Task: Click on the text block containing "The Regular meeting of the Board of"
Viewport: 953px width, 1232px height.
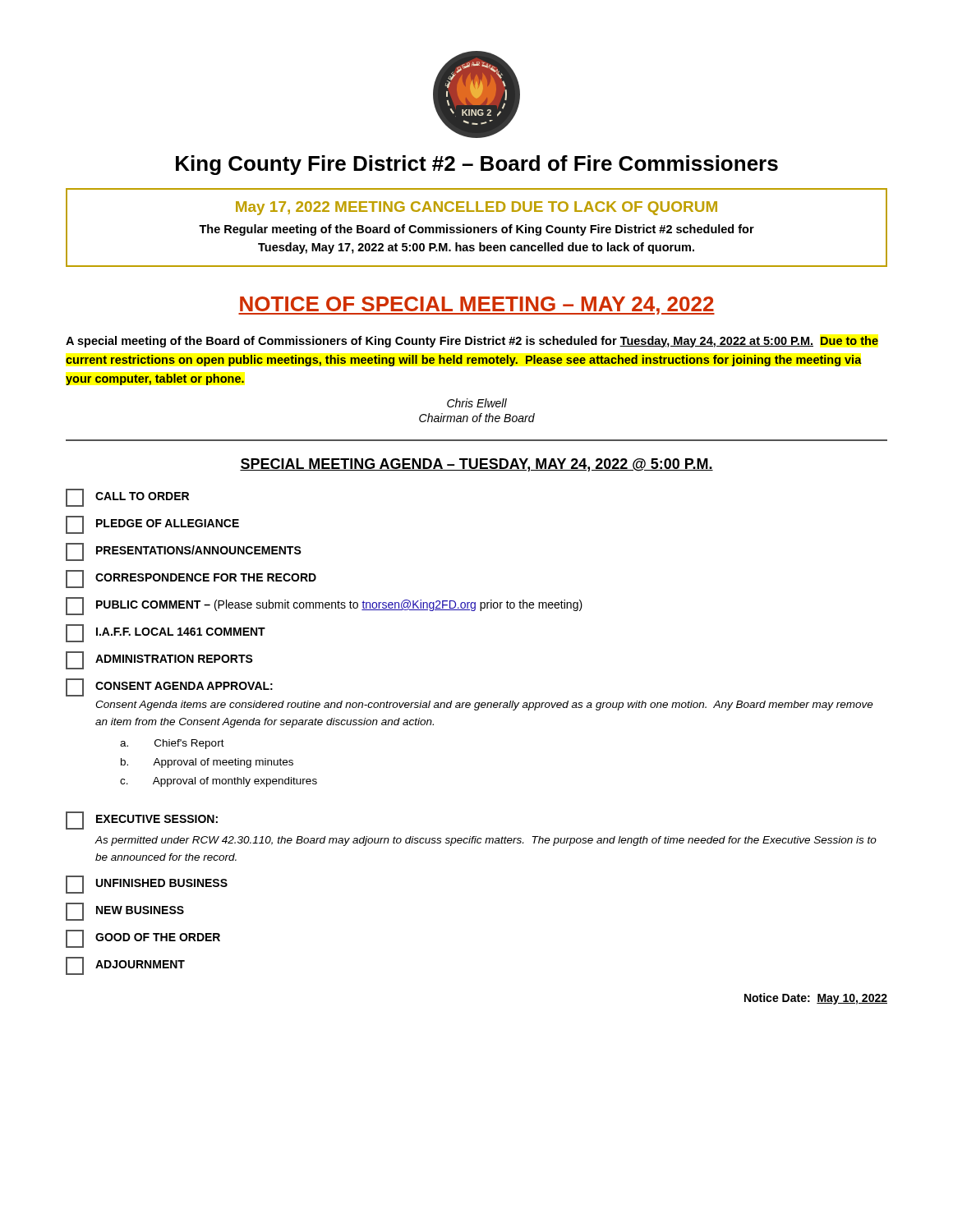Action: [x=476, y=238]
